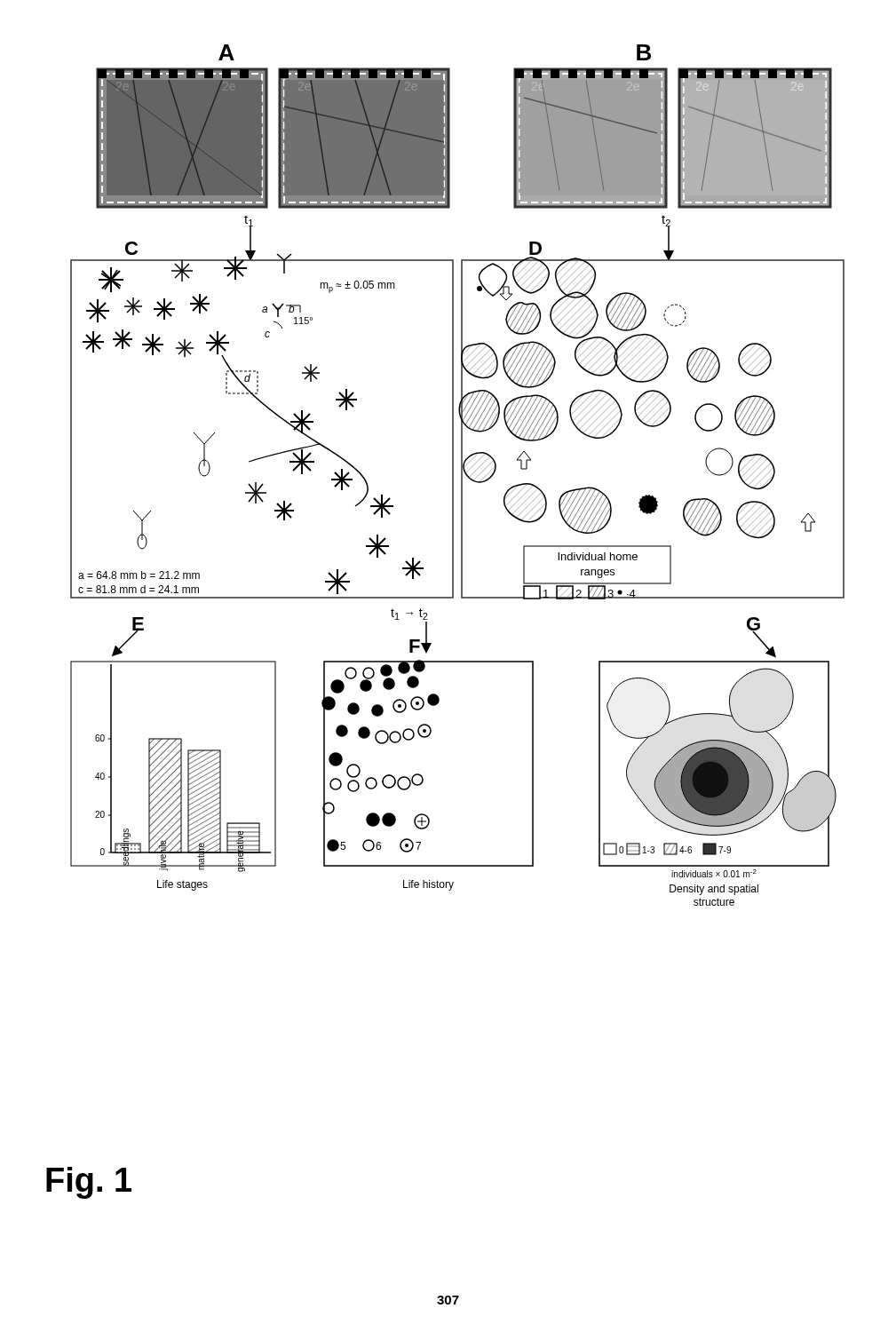The width and height of the screenshot is (896, 1332).
Task: Find the illustration
Action: 448,608
